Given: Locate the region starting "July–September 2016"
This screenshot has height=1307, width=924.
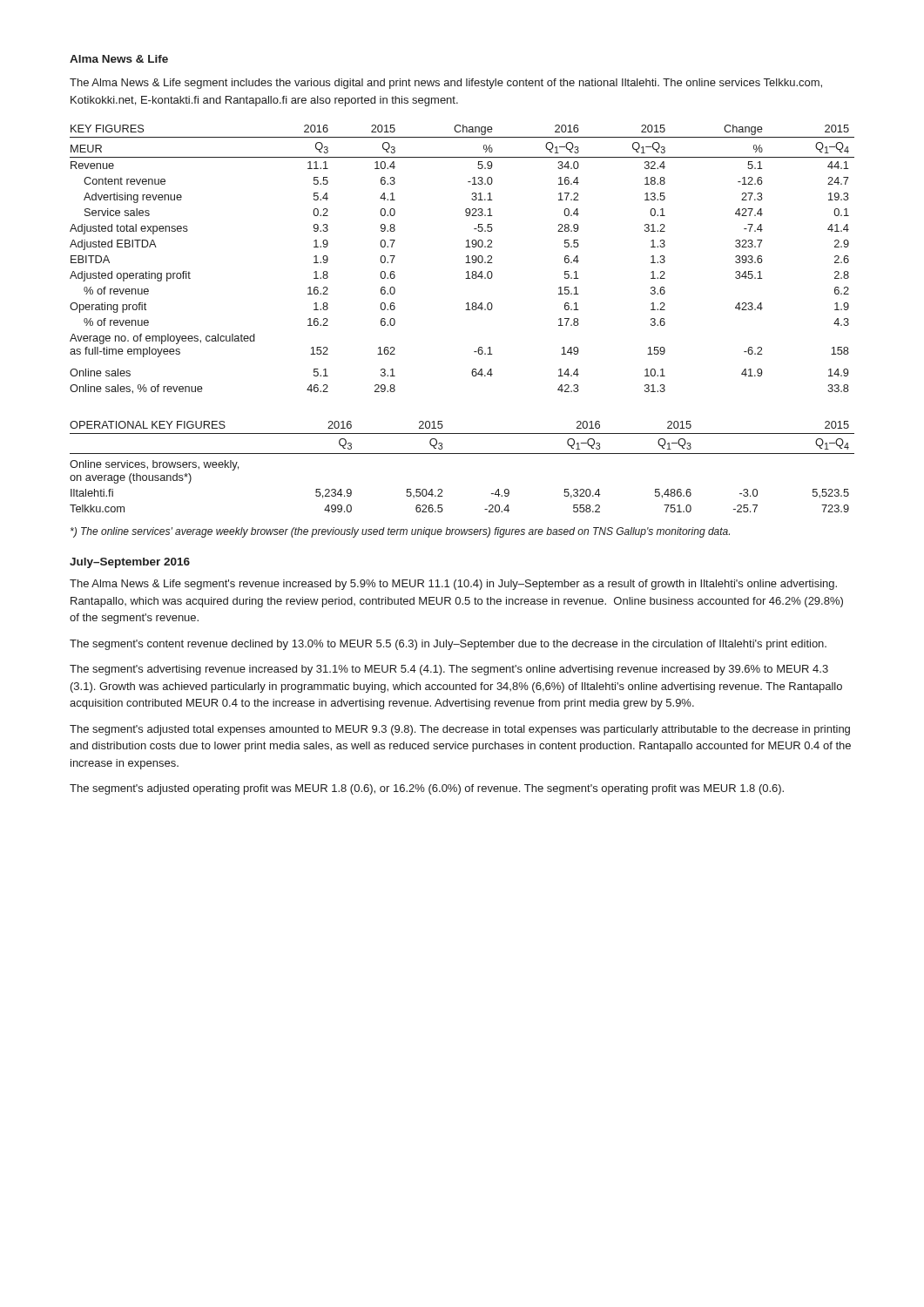Looking at the screenshot, I should [130, 562].
